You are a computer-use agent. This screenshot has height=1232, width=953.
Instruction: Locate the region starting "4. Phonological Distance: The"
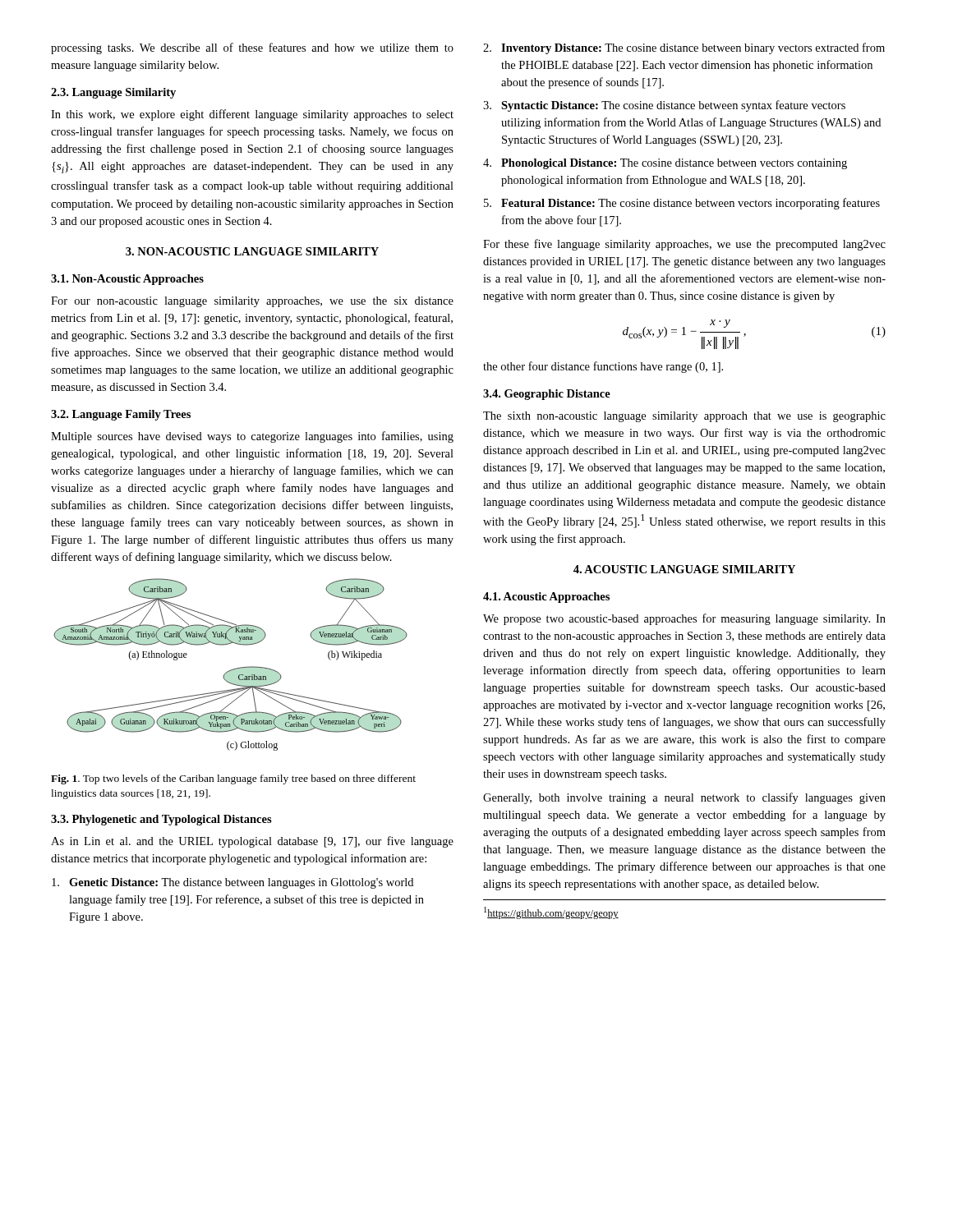[684, 172]
